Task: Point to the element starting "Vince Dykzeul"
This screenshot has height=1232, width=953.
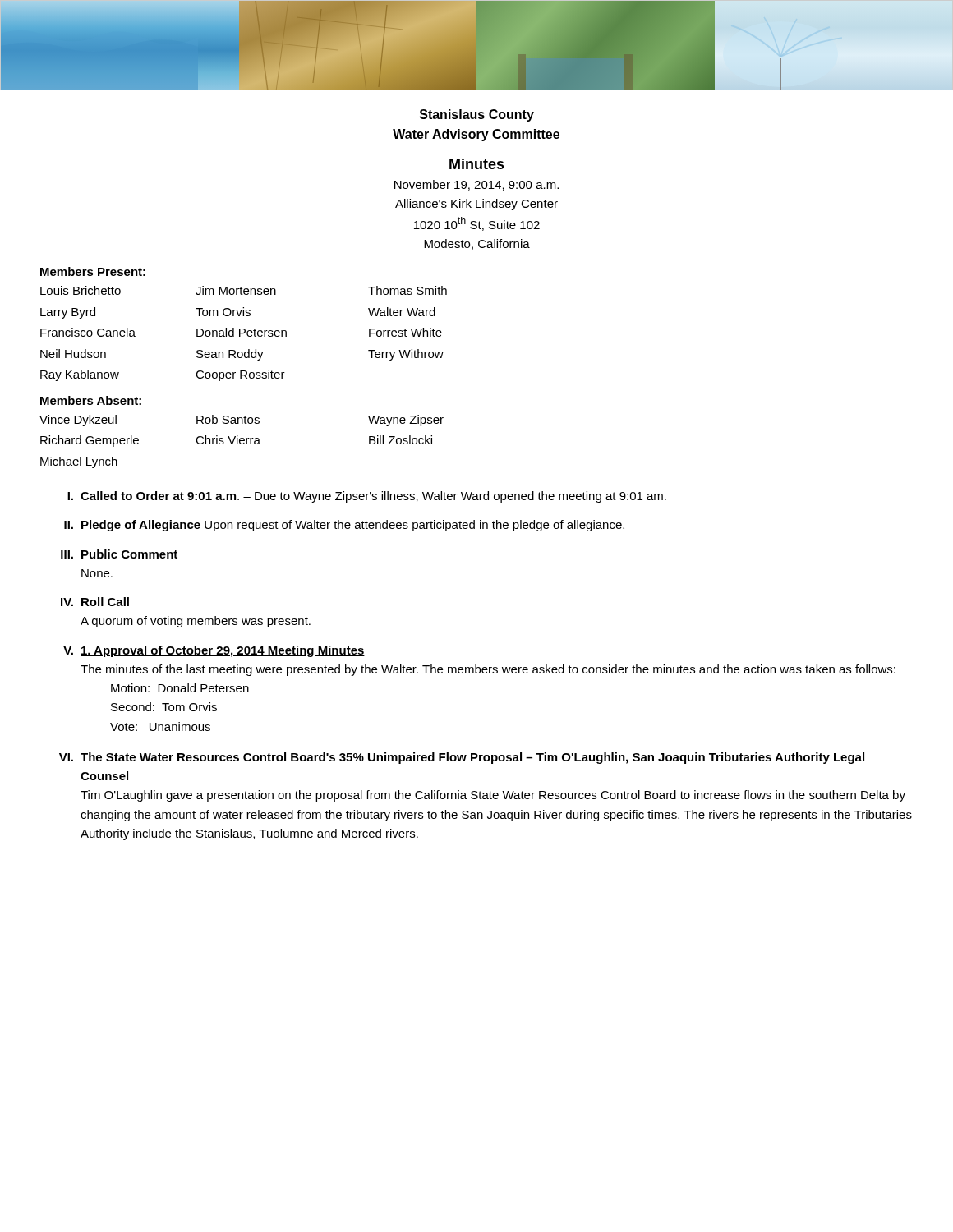Action: point(78,419)
